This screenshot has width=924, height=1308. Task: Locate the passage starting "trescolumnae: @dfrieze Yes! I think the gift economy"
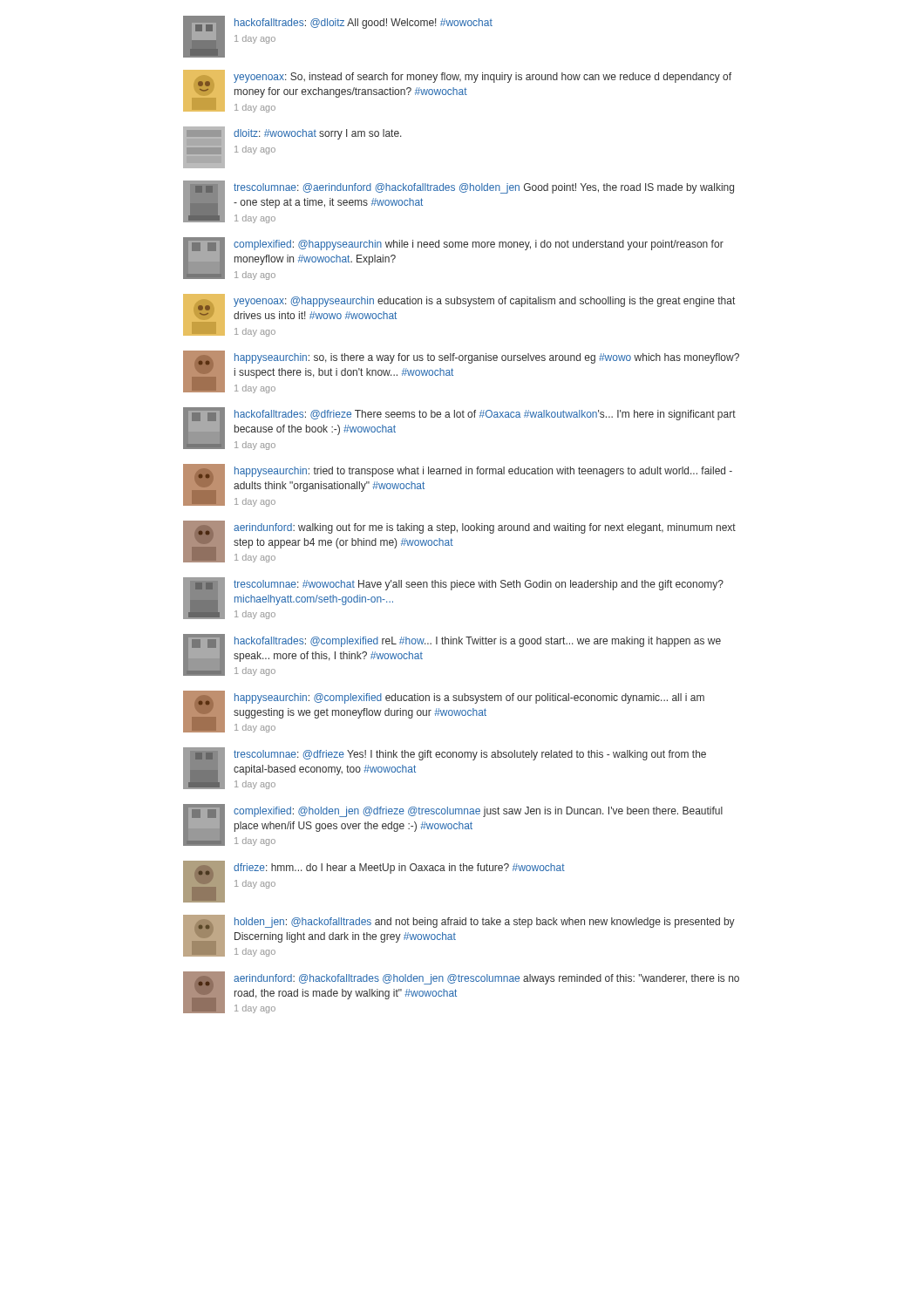[462, 769]
